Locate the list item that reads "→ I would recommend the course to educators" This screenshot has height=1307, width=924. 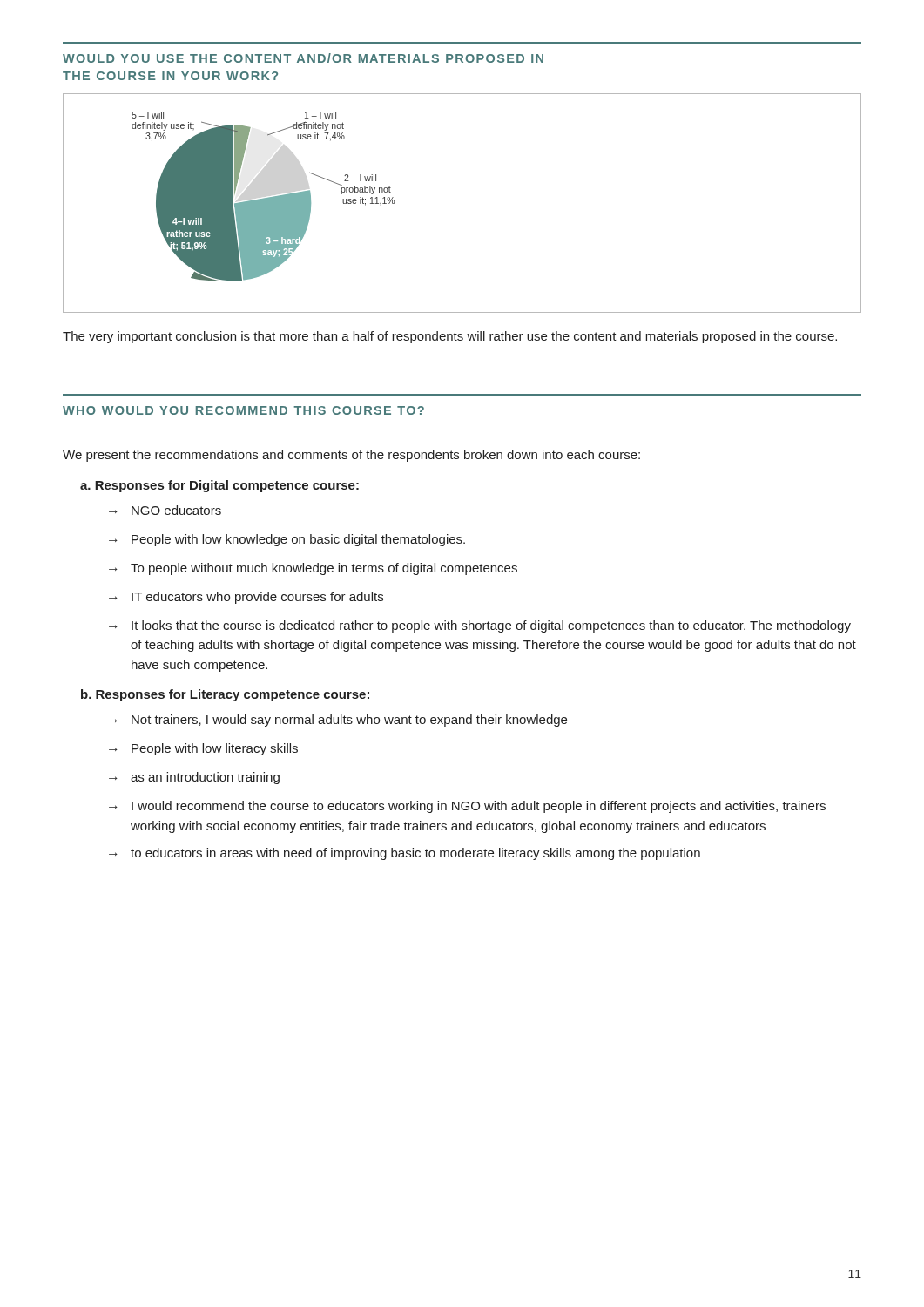click(484, 816)
